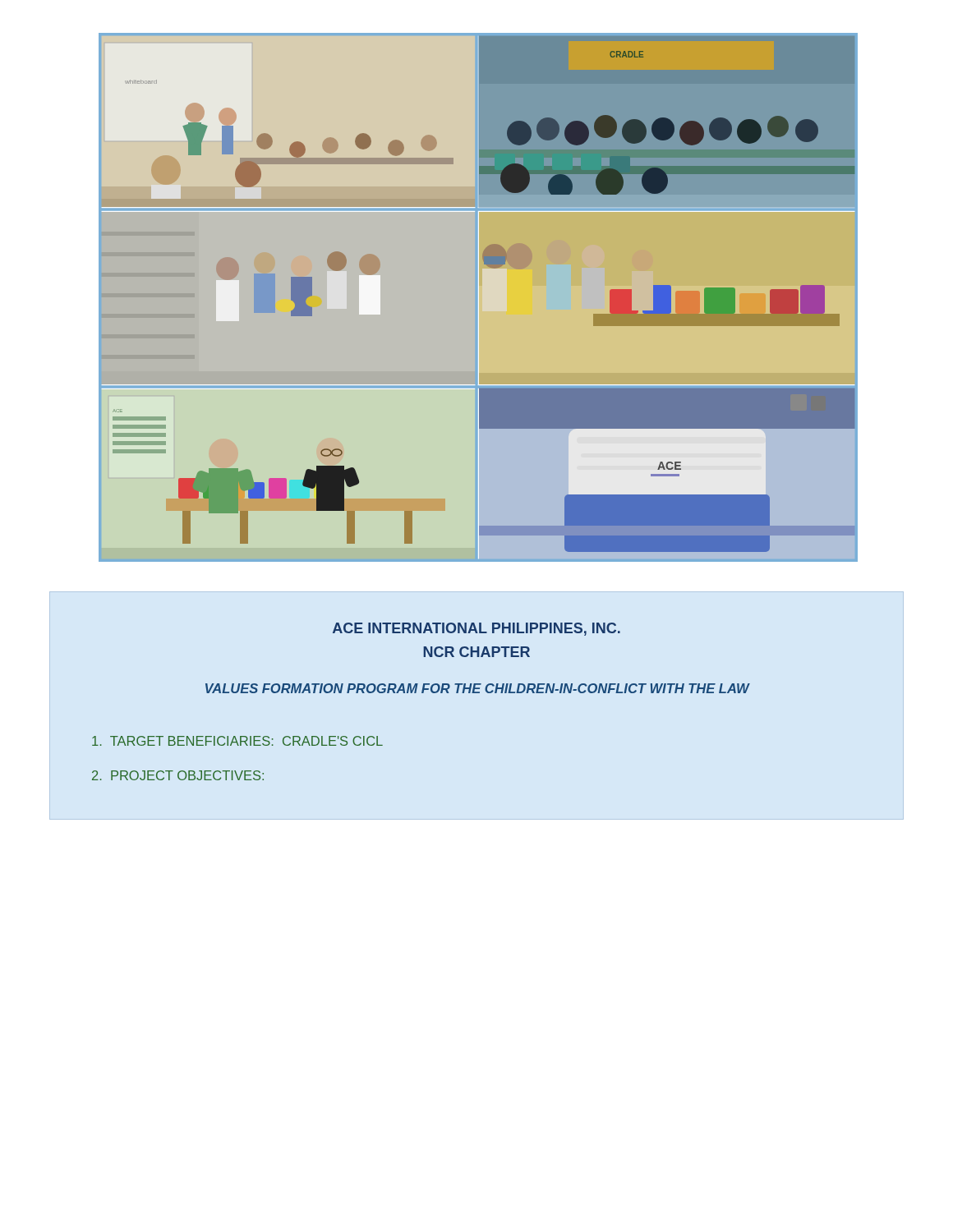Click on the element starting "ACE INTERNATIONAL PHILIPPINES, INC.NCR"
This screenshot has width=953, height=1232.
(x=476, y=702)
